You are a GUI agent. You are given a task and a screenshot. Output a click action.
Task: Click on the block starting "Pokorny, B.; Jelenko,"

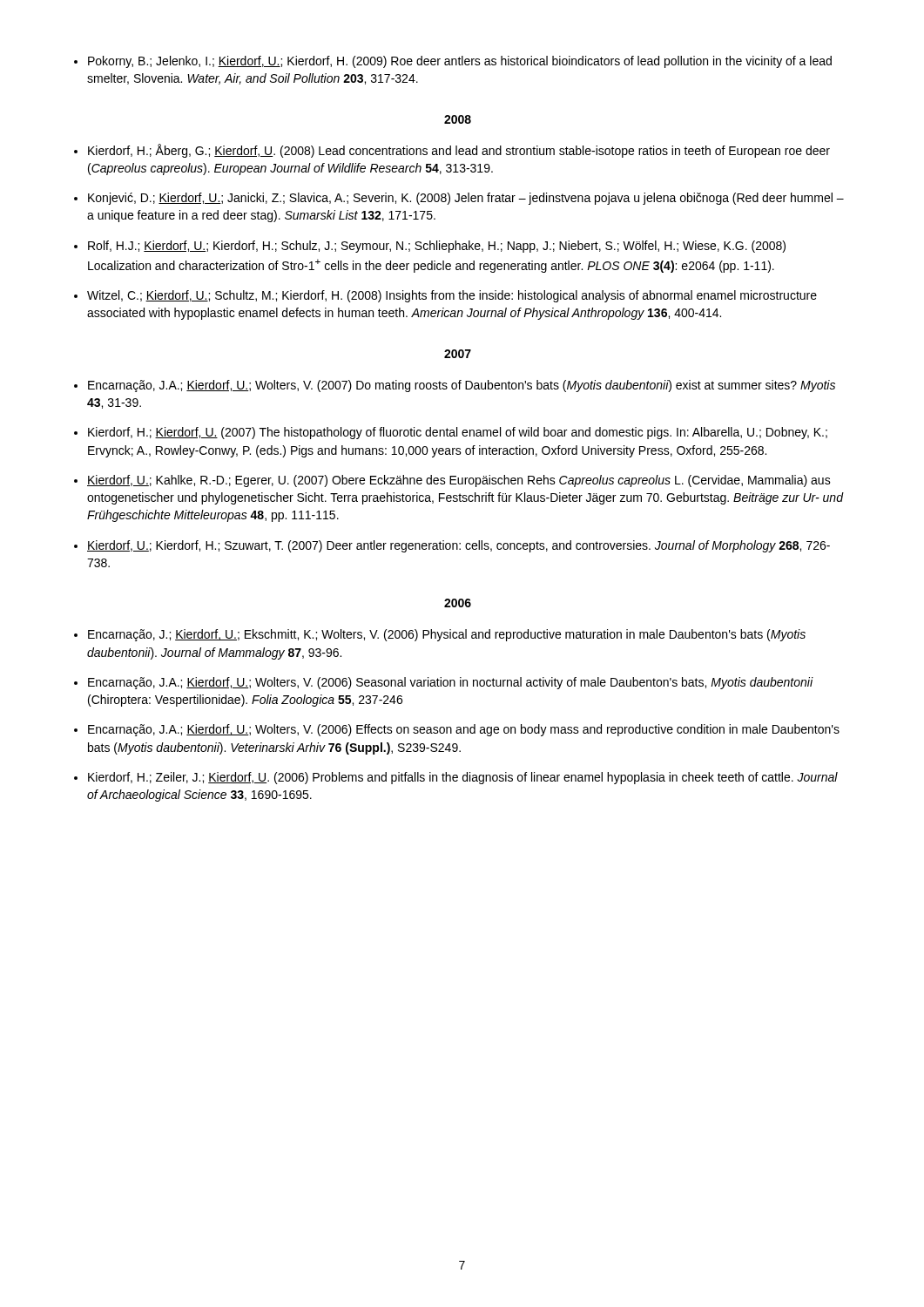460,70
